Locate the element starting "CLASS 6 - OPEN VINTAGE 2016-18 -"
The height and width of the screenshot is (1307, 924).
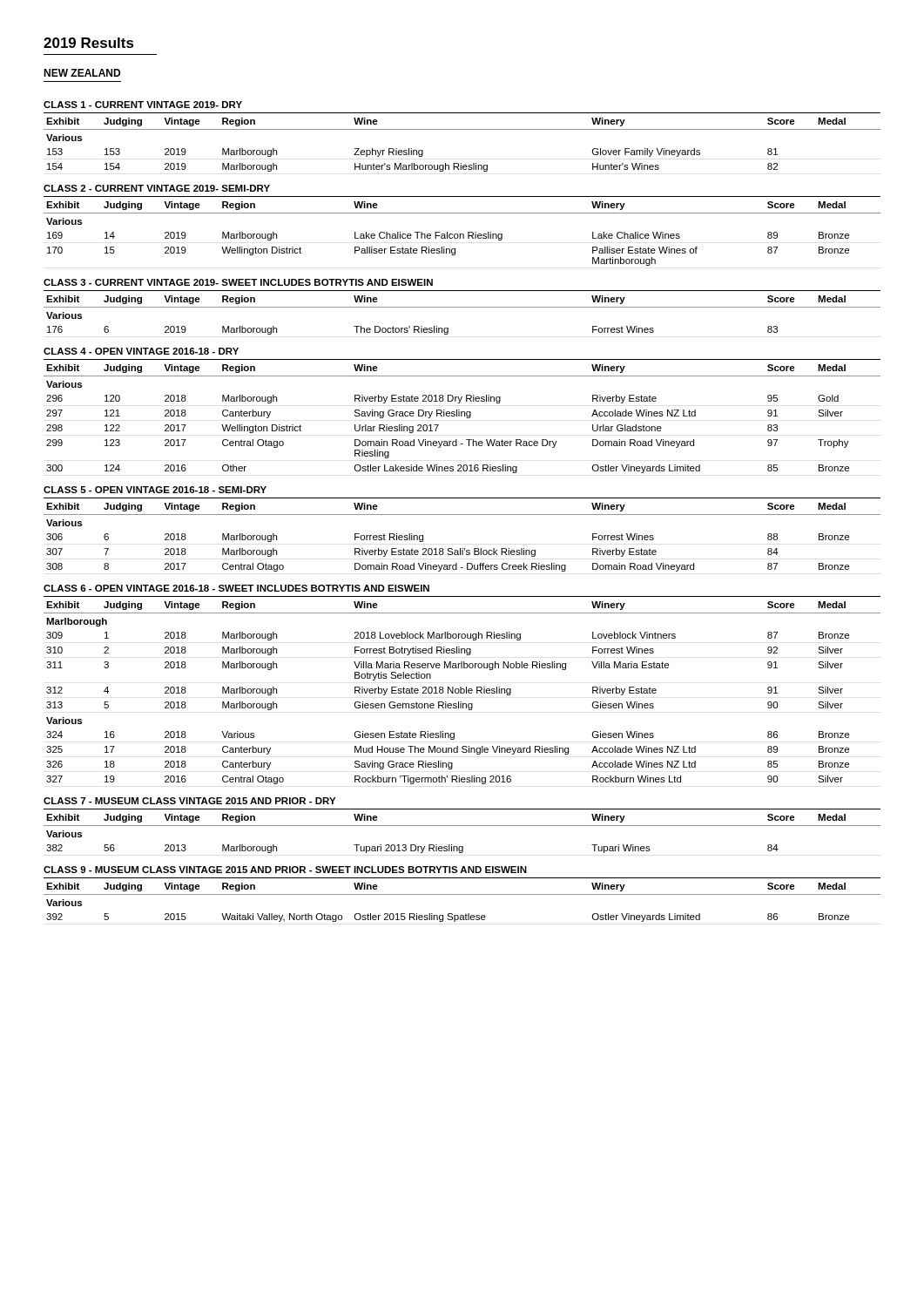point(237,588)
